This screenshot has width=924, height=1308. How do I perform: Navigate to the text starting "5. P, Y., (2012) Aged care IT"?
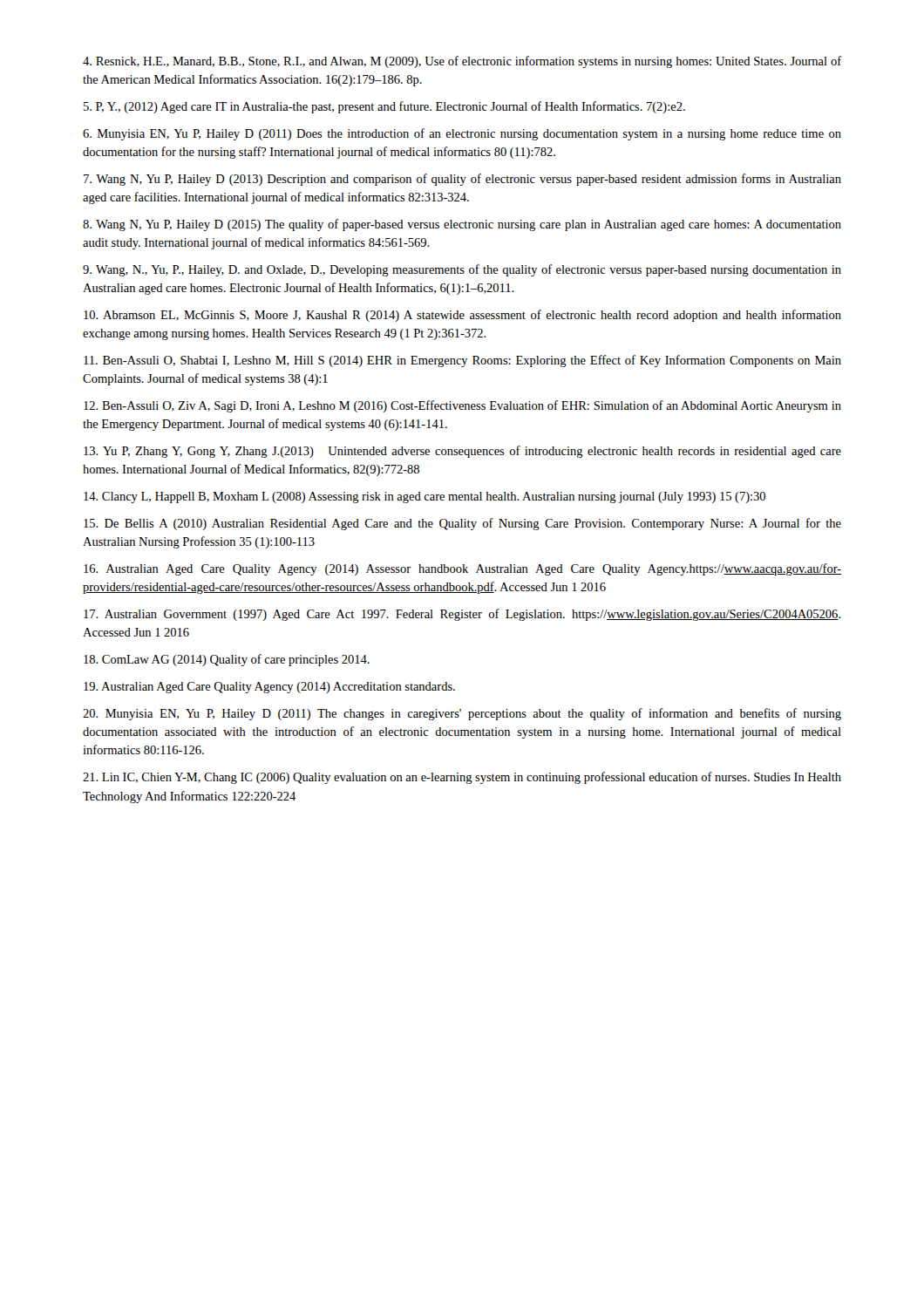[384, 106]
